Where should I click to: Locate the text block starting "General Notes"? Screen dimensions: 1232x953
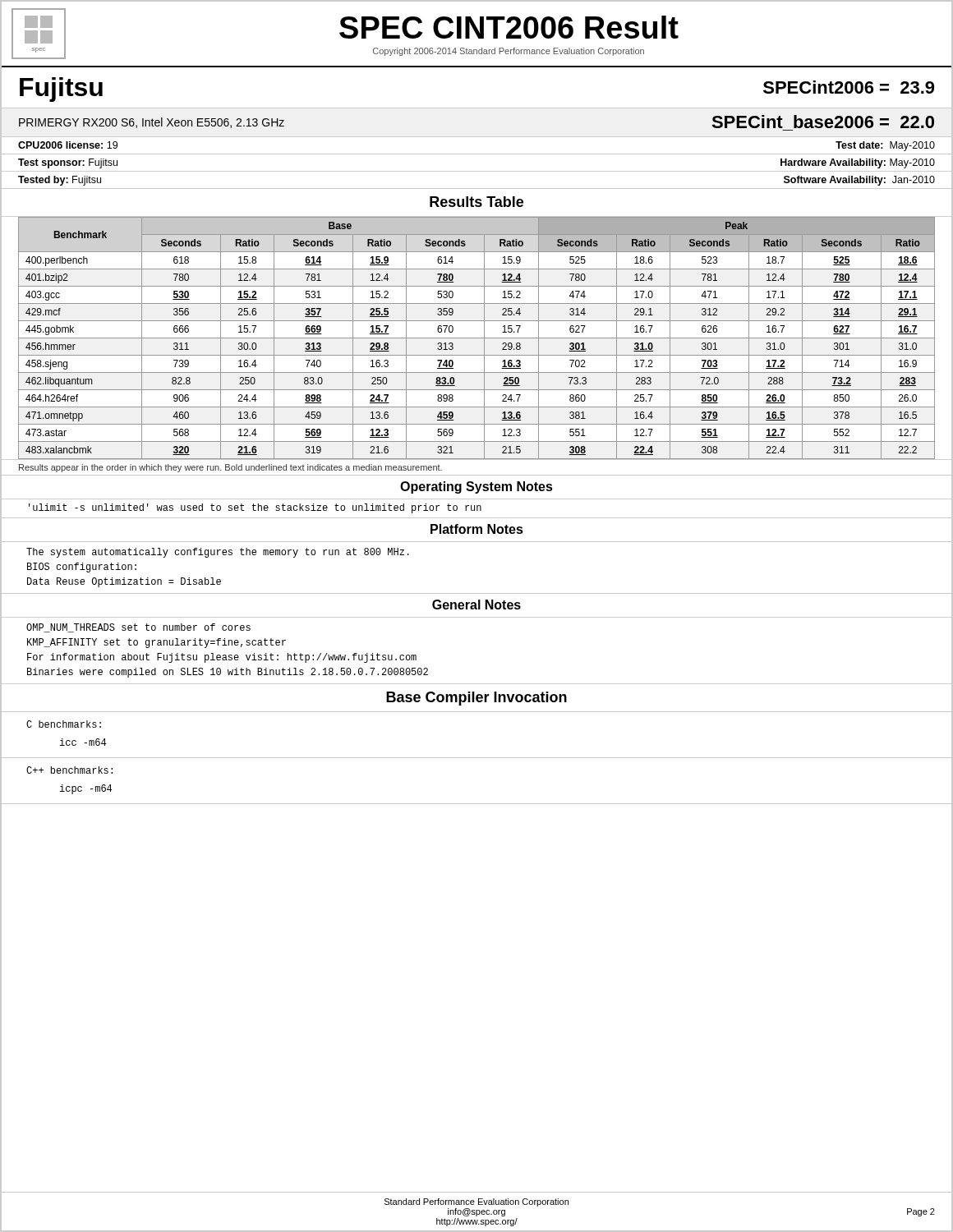pos(476,605)
